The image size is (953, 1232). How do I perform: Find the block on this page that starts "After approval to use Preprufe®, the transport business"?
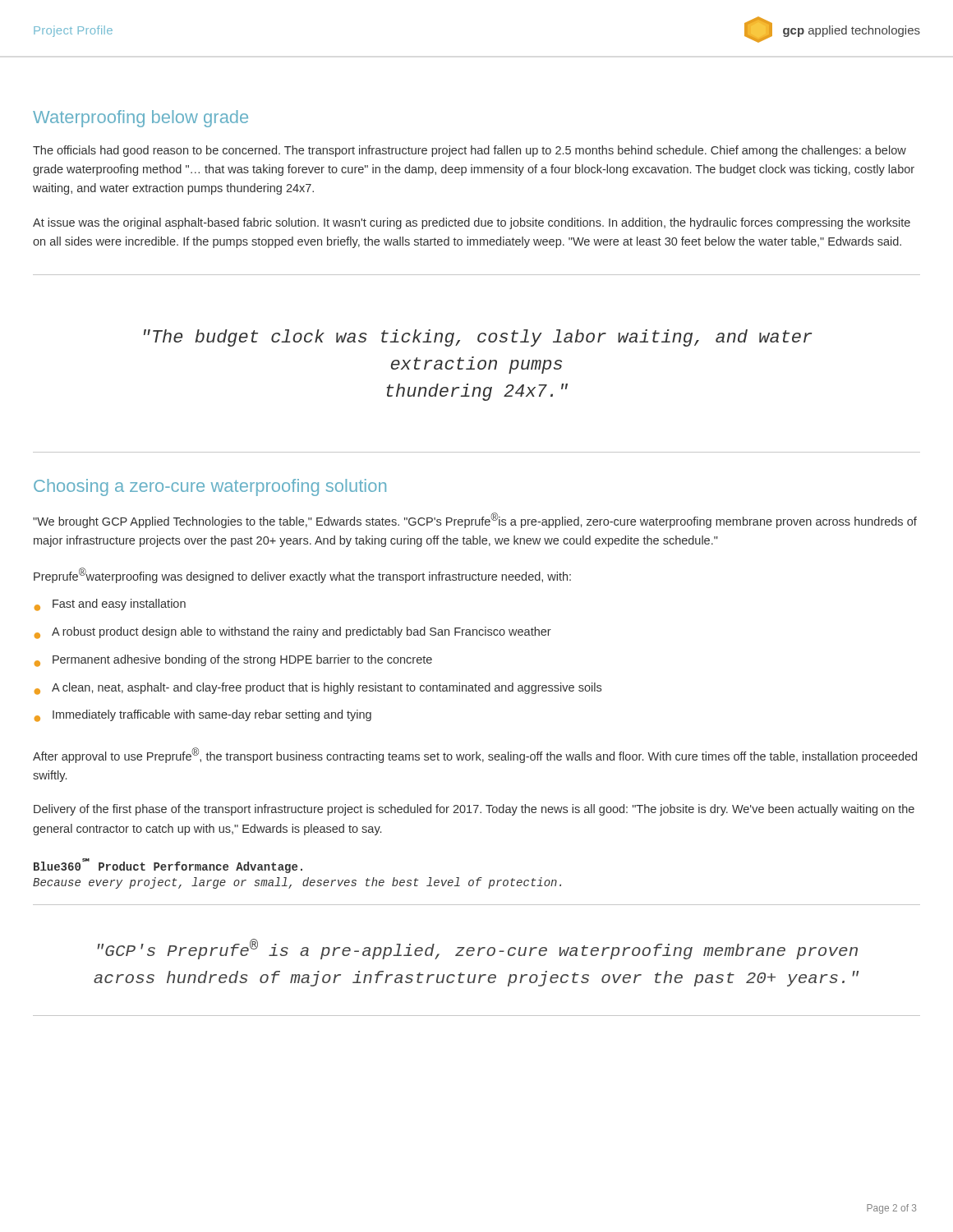tap(475, 764)
